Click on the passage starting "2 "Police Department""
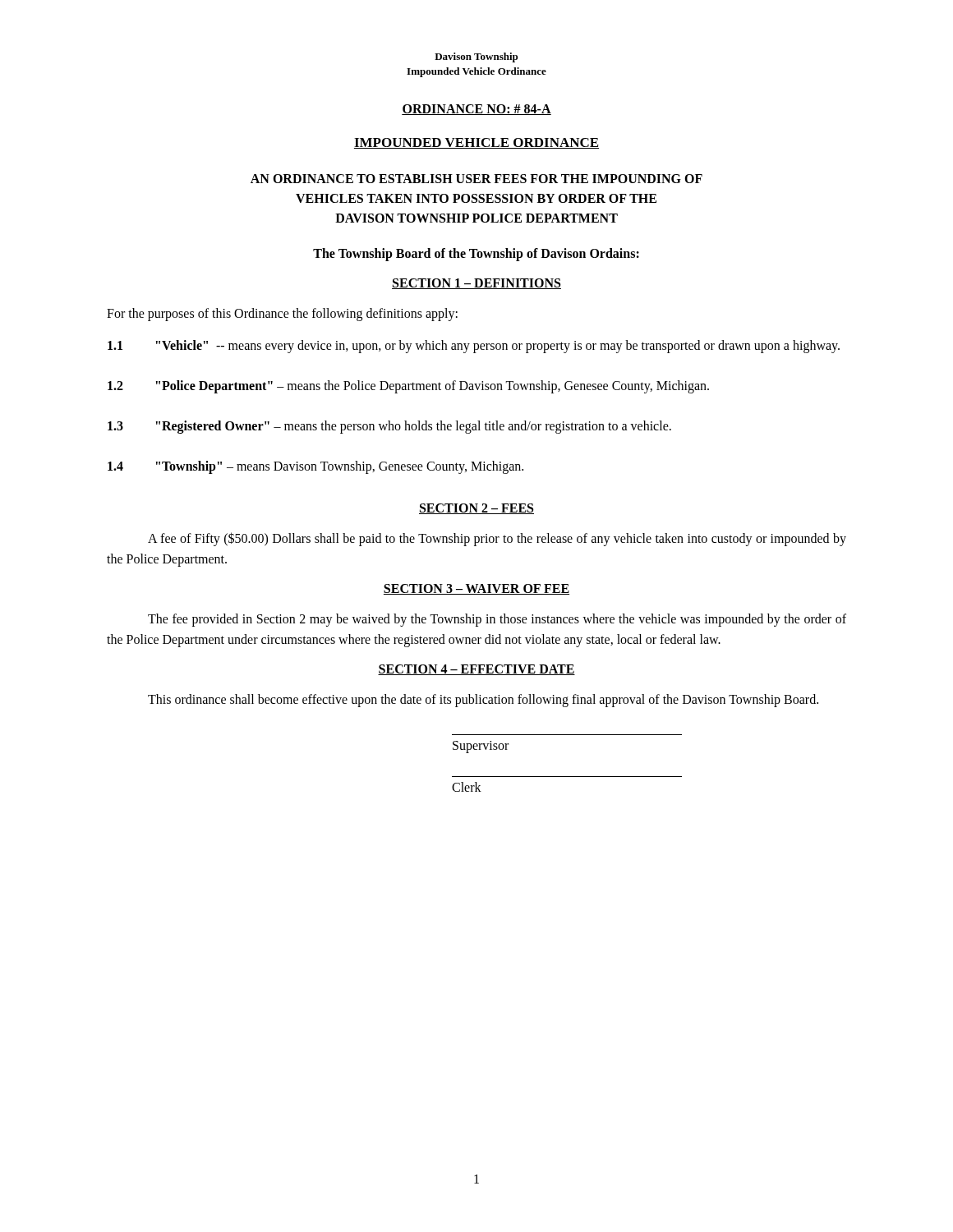953x1232 pixels. tap(408, 391)
